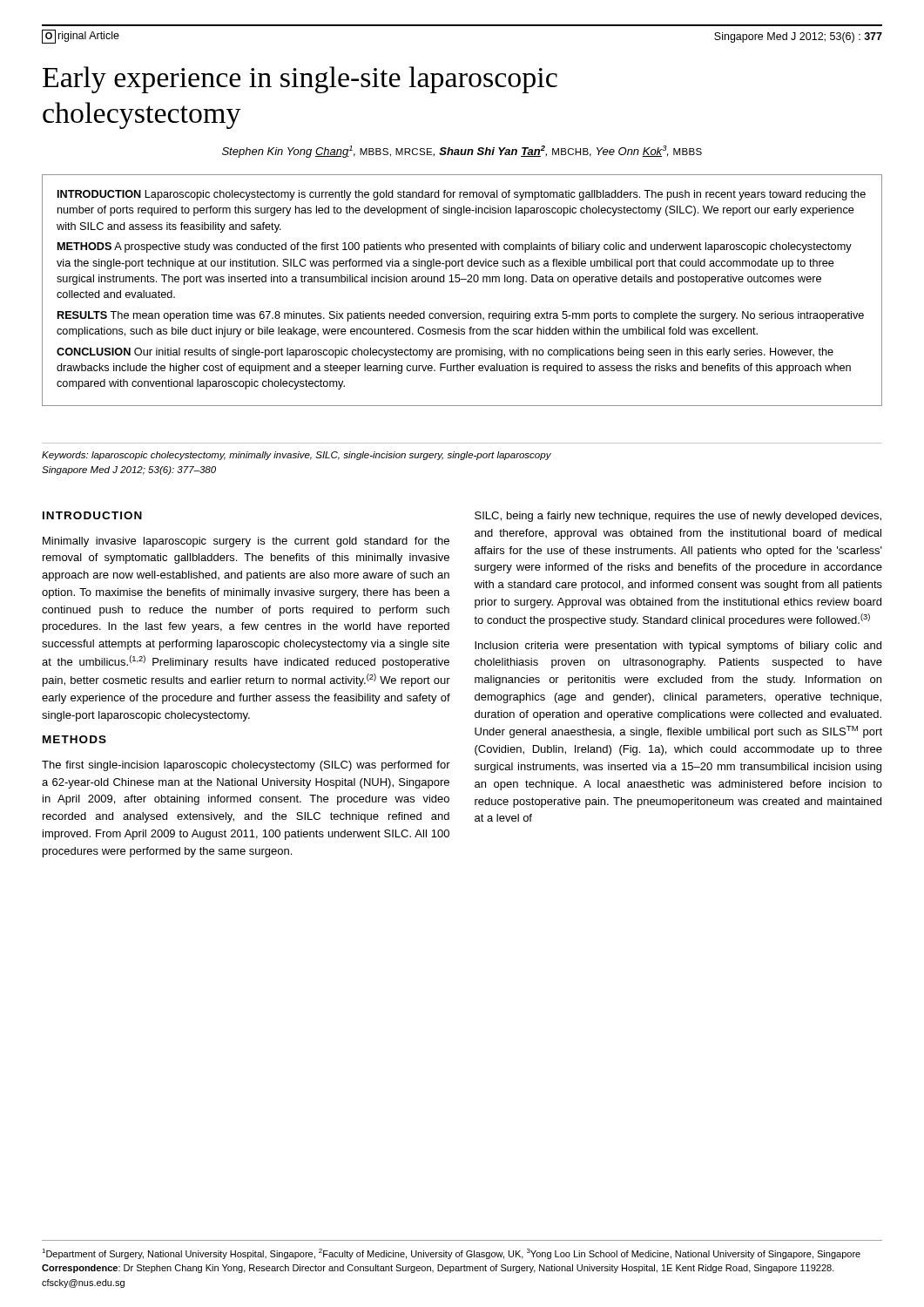Screen dimensions: 1307x924
Task: Find the block on this page that starts "The first single-incision laparoscopic cholecystectomy (SILC)"
Action: tap(246, 808)
